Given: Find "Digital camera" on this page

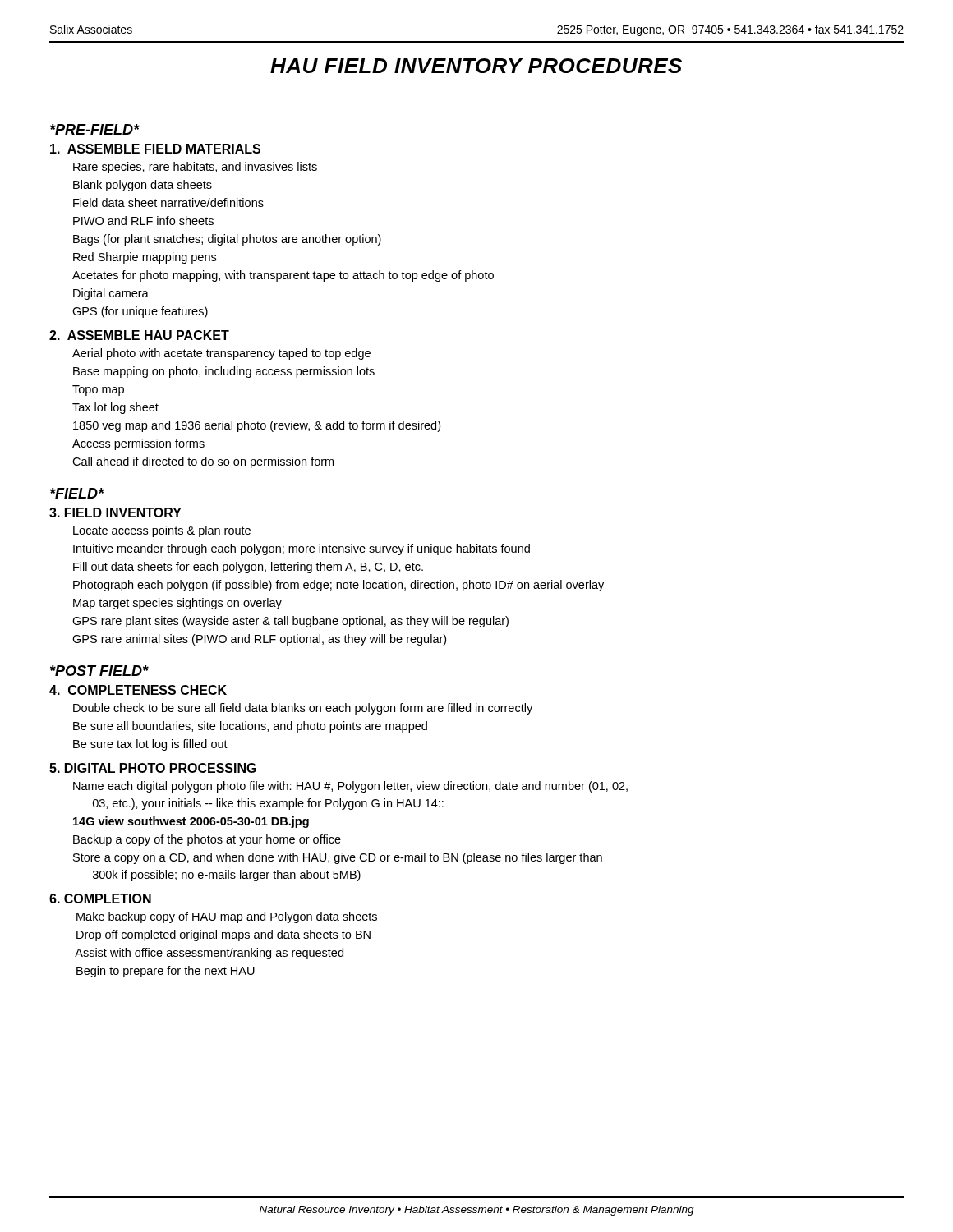Looking at the screenshot, I should [x=110, y=293].
